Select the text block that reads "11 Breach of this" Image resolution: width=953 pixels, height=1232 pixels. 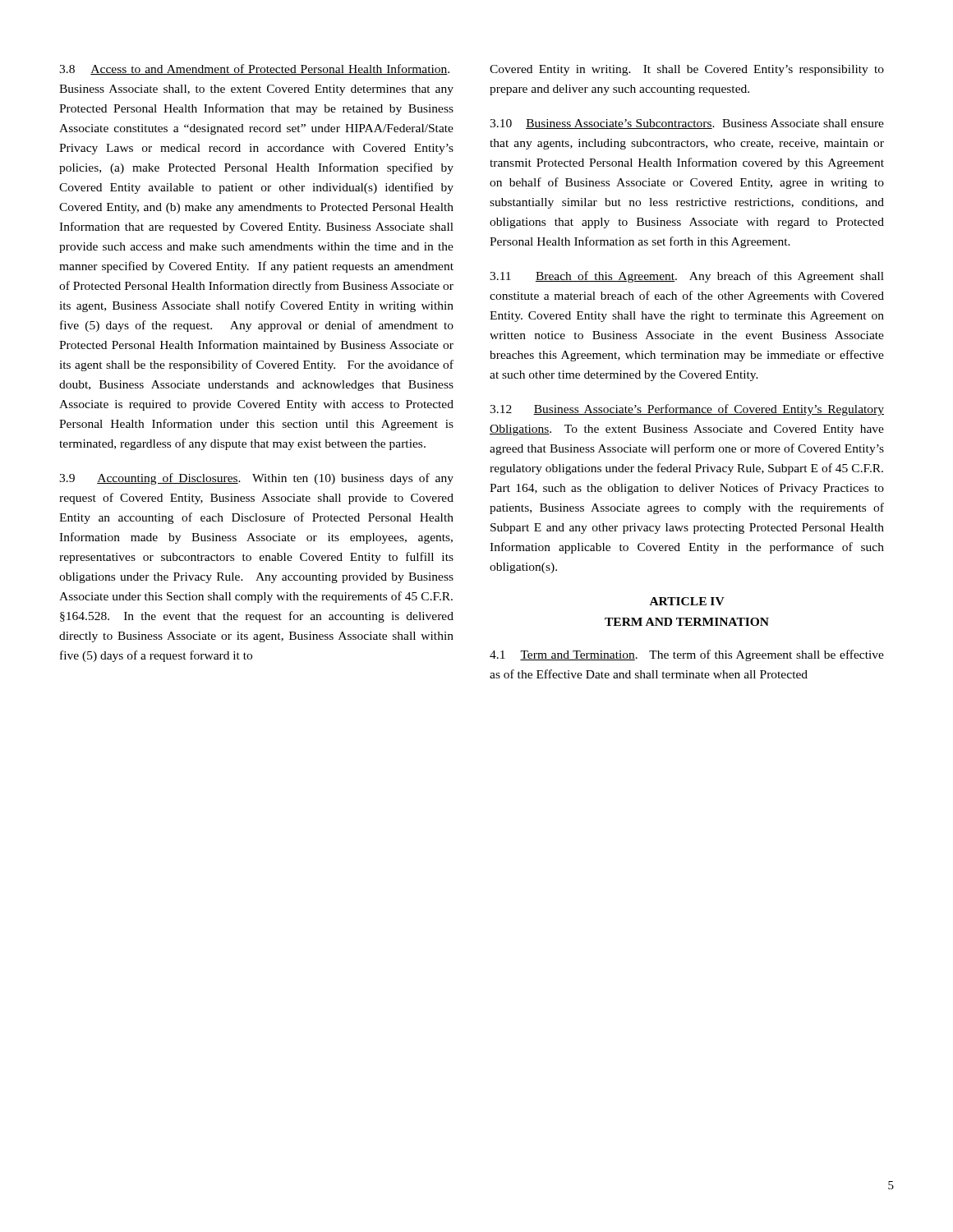click(687, 325)
